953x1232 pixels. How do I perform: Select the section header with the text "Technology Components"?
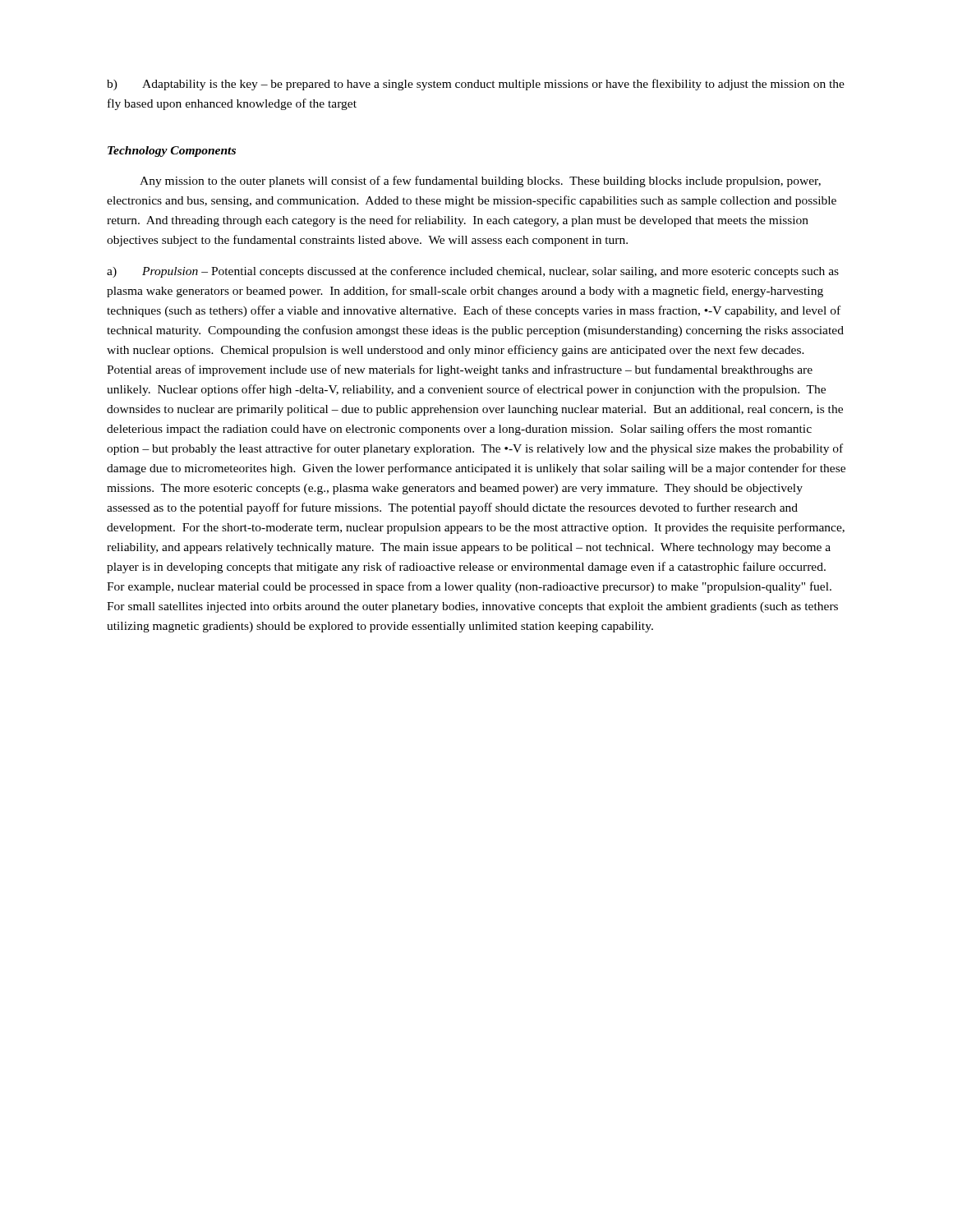pos(171,150)
